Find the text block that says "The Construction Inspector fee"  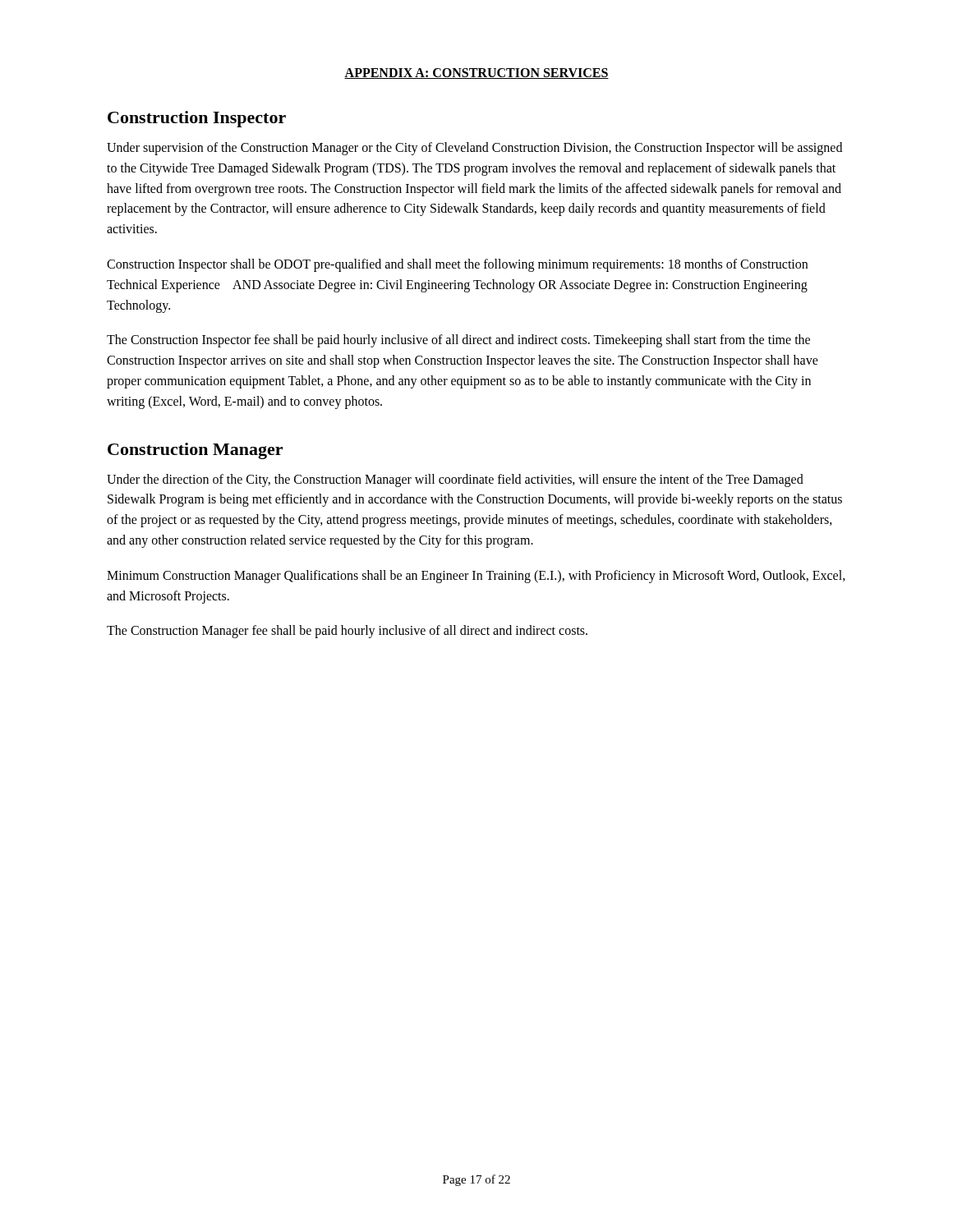(462, 370)
